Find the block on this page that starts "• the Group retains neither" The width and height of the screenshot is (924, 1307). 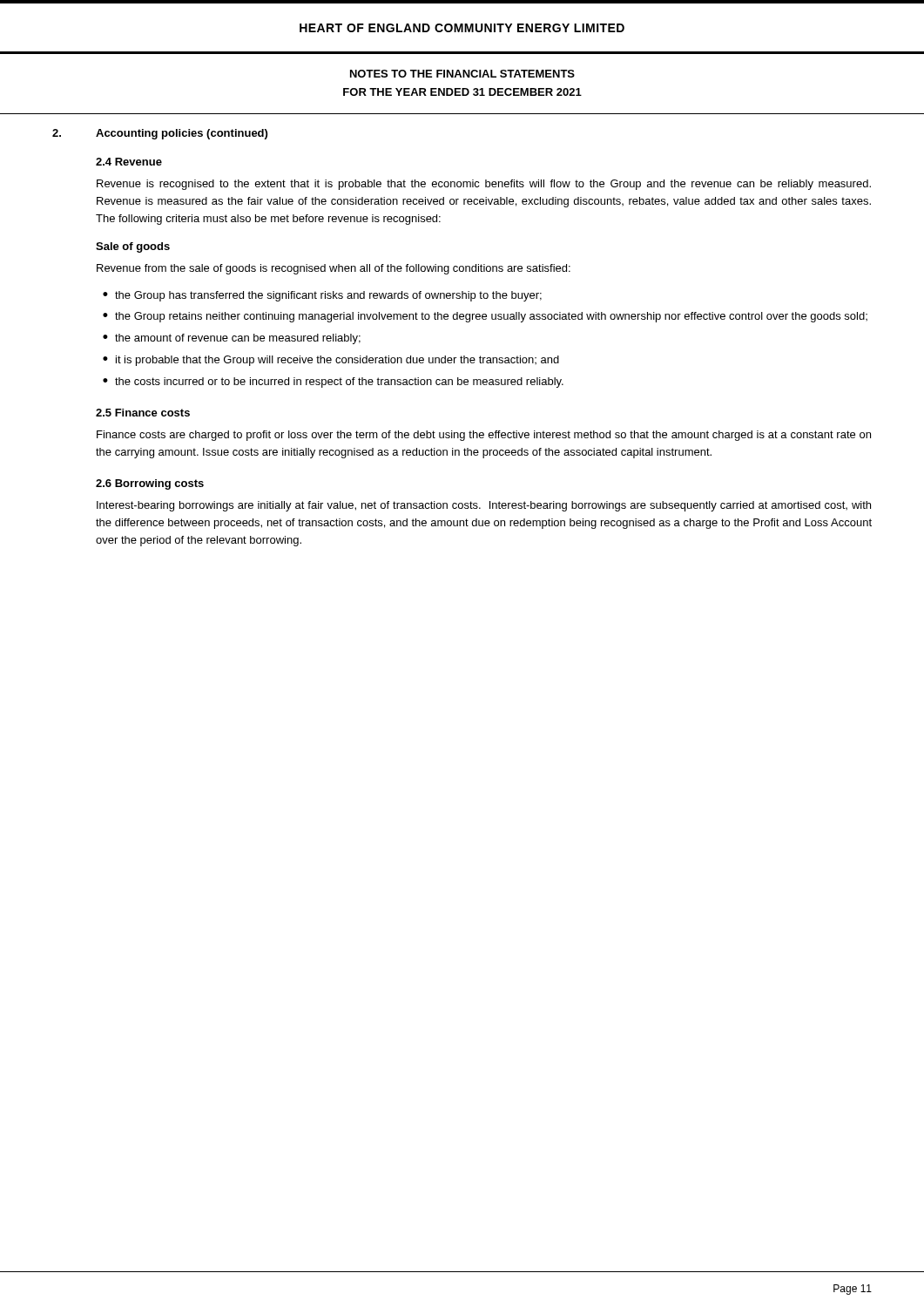tap(484, 317)
